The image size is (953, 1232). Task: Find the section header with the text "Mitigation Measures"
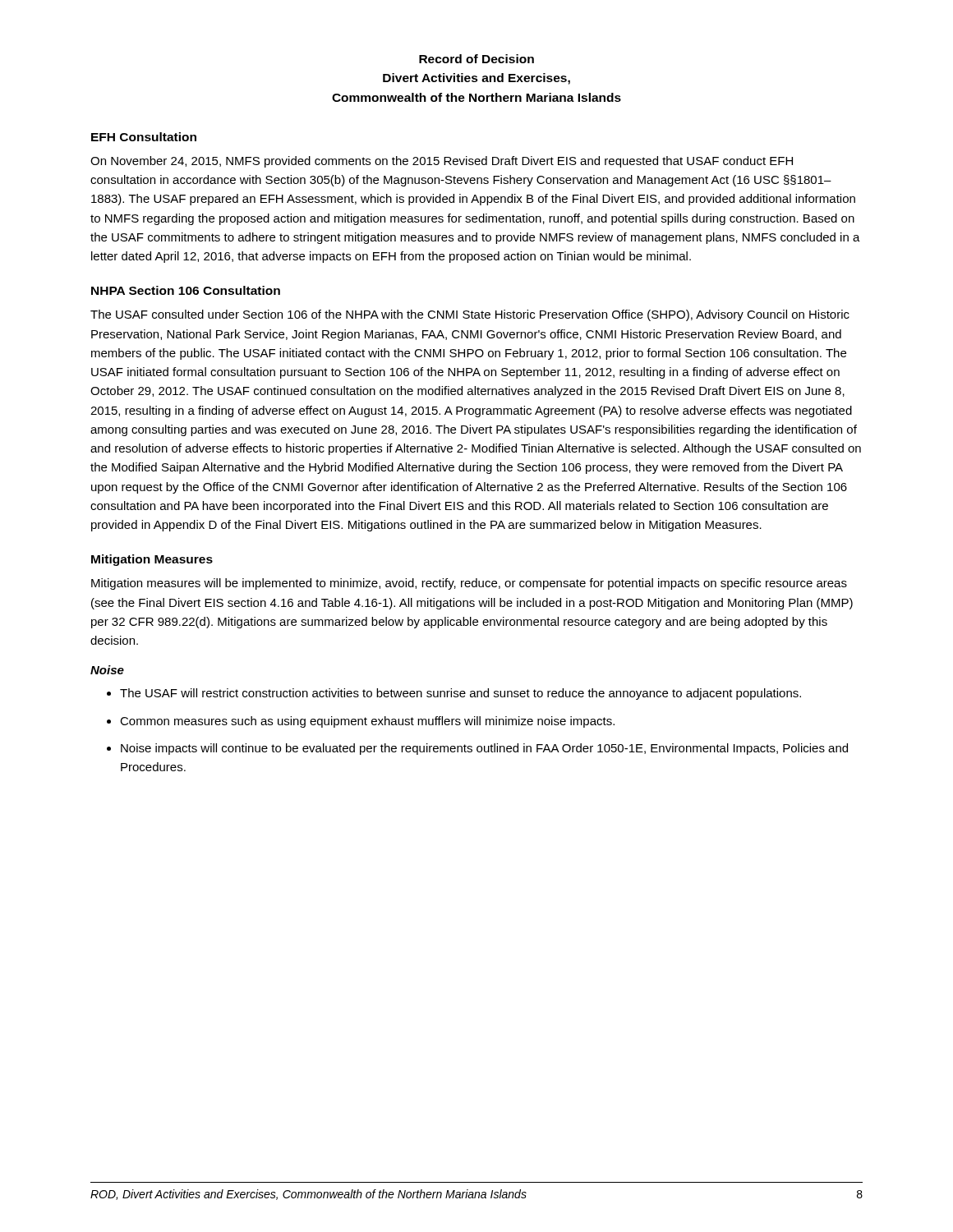coord(152,559)
